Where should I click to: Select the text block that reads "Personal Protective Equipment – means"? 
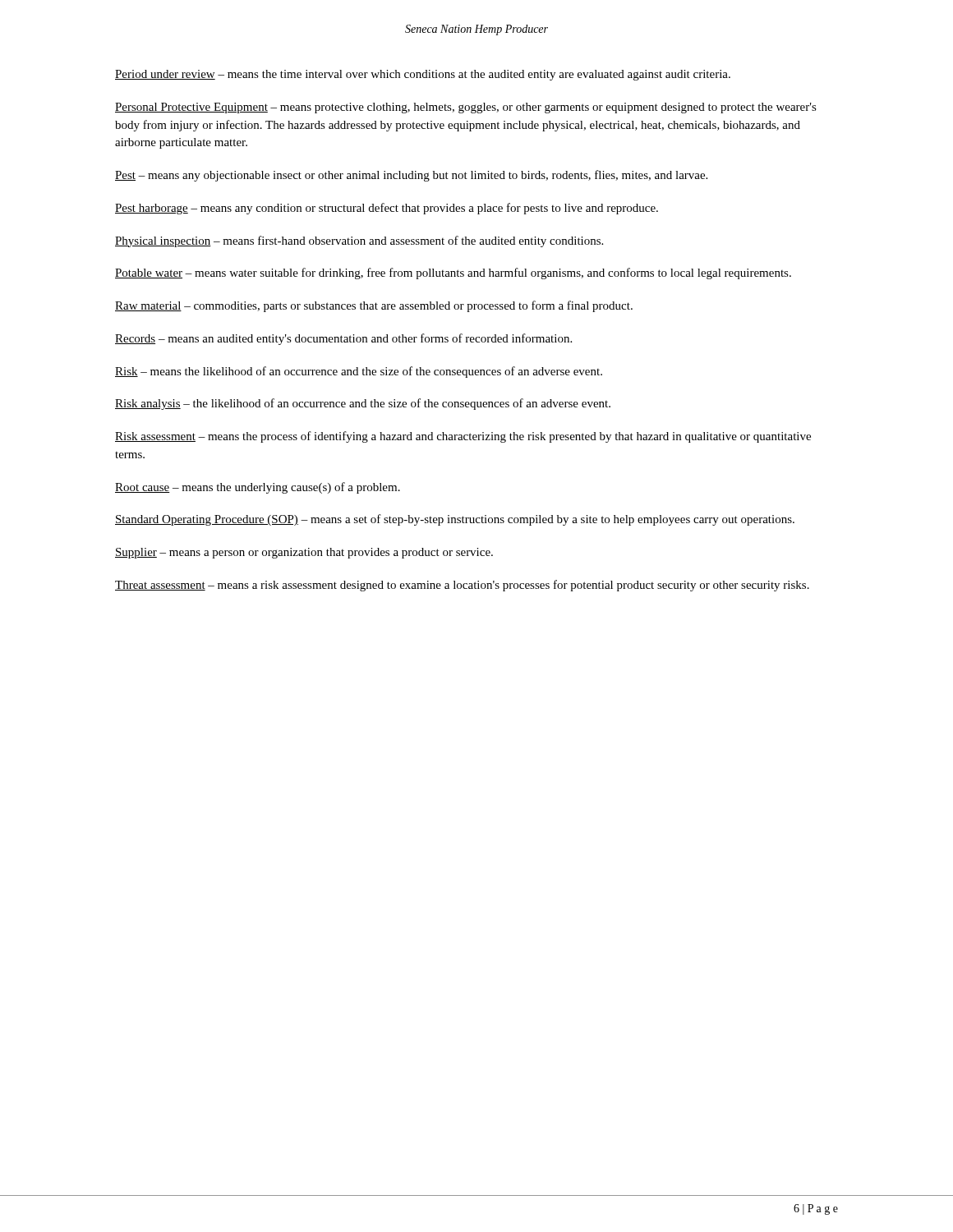click(x=466, y=124)
